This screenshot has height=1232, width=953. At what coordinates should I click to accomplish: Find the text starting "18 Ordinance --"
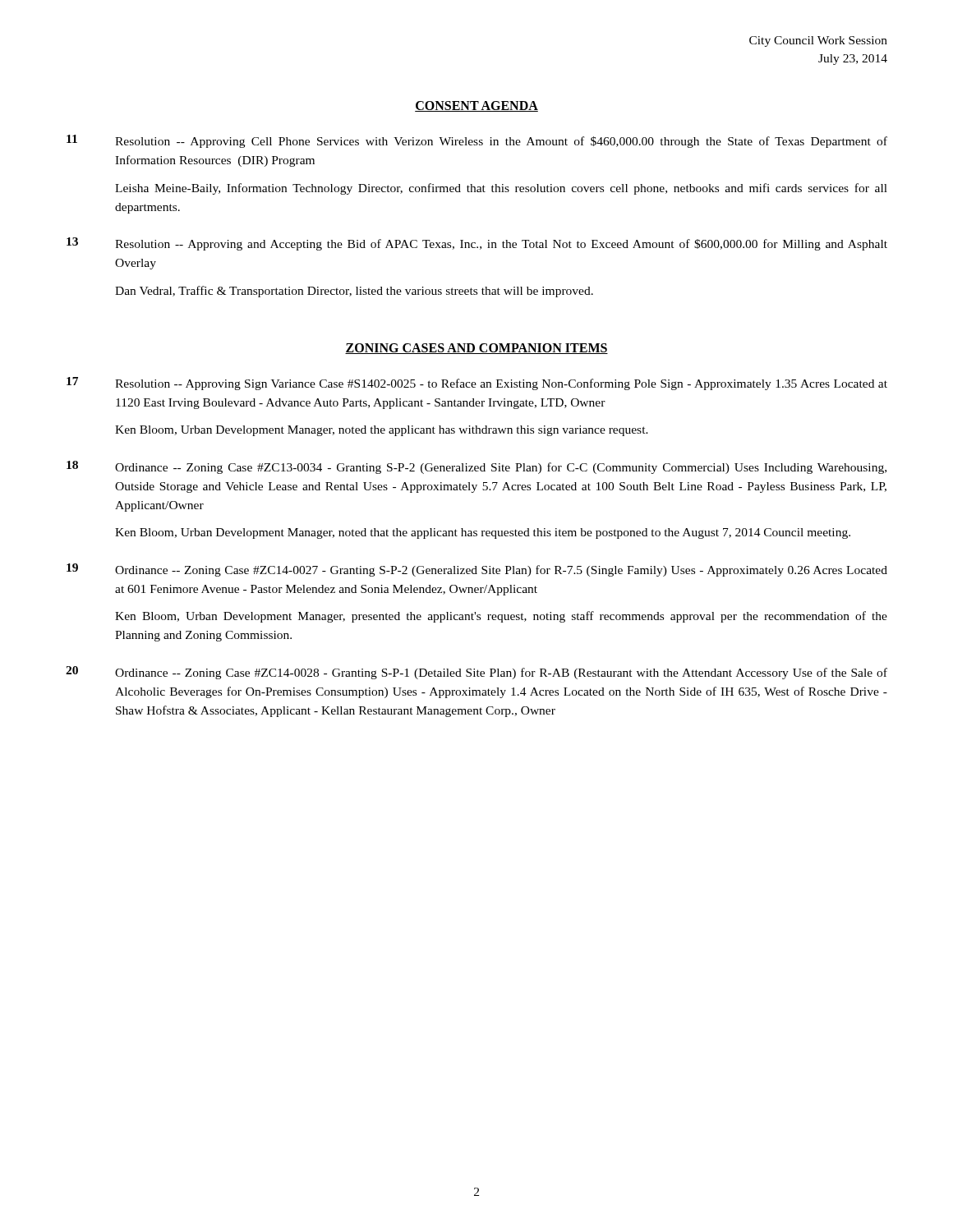tap(476, 467)
